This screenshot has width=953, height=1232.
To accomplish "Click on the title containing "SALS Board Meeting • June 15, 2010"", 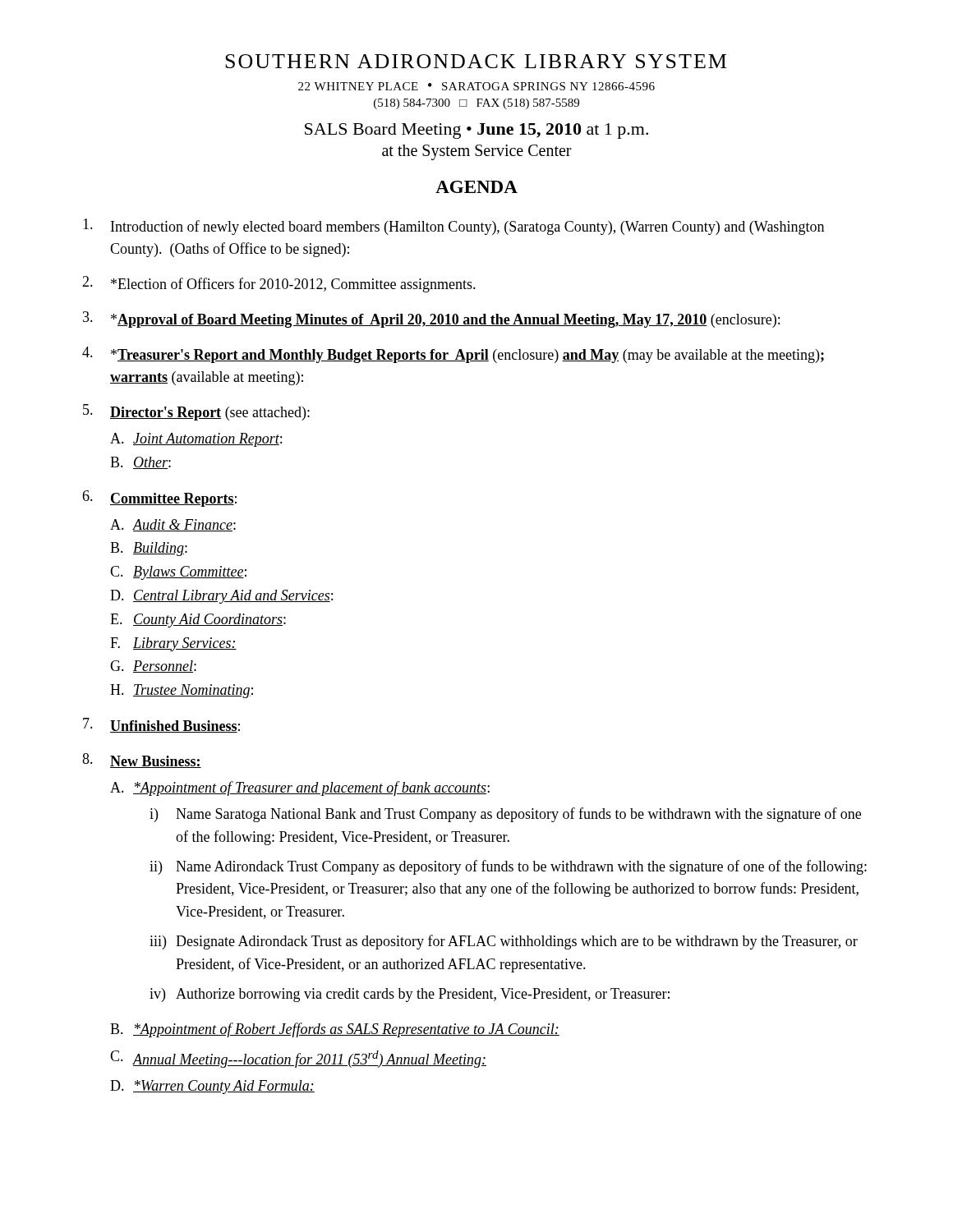I will pyautogui.click(x=476, y=139).
